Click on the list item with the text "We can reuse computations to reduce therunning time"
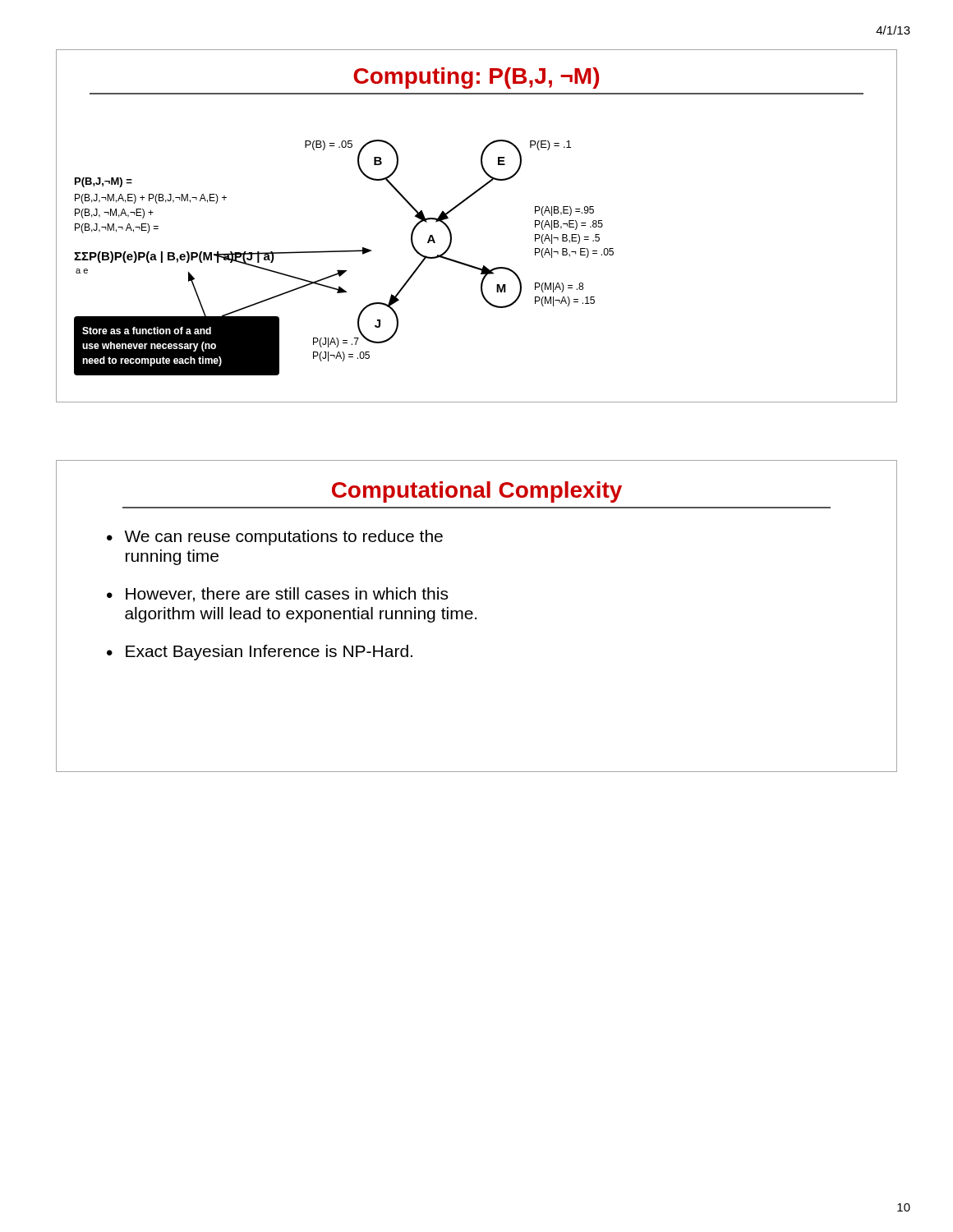This screenshot has width=953, height=1232. [x=284, y=546]
